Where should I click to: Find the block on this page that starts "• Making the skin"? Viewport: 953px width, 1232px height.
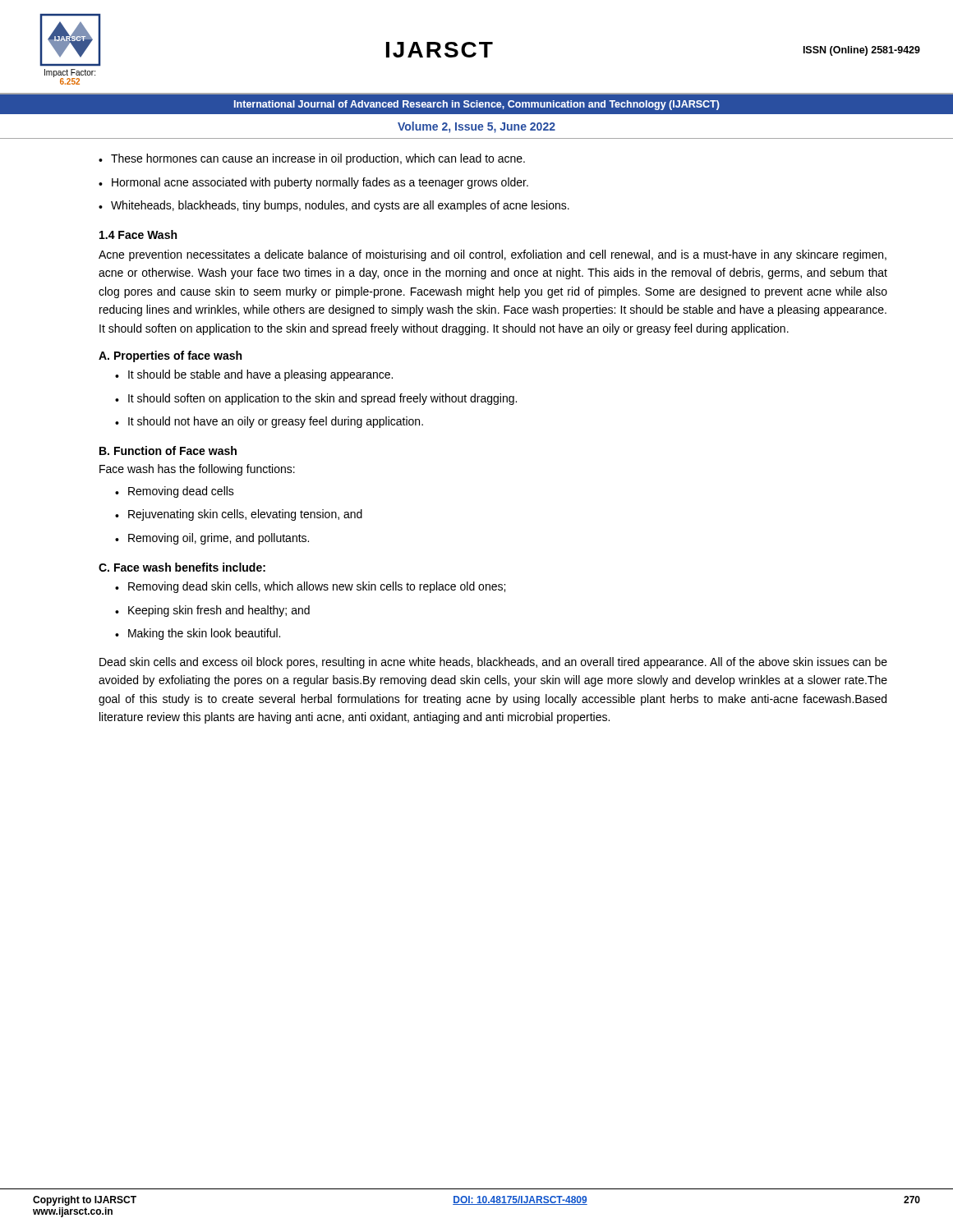[x=198, y=635]
